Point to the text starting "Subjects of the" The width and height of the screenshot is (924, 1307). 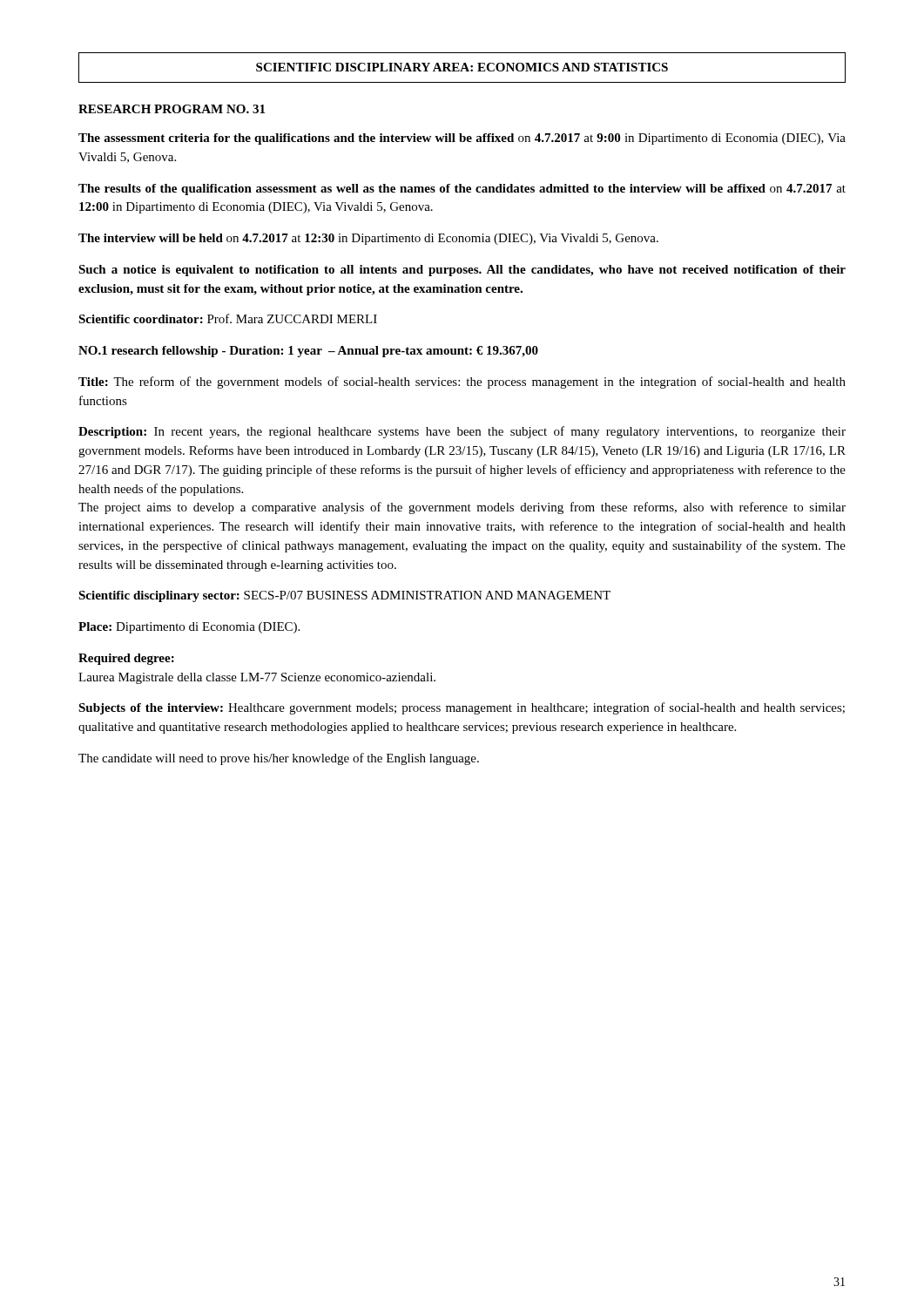click(462, 717)
